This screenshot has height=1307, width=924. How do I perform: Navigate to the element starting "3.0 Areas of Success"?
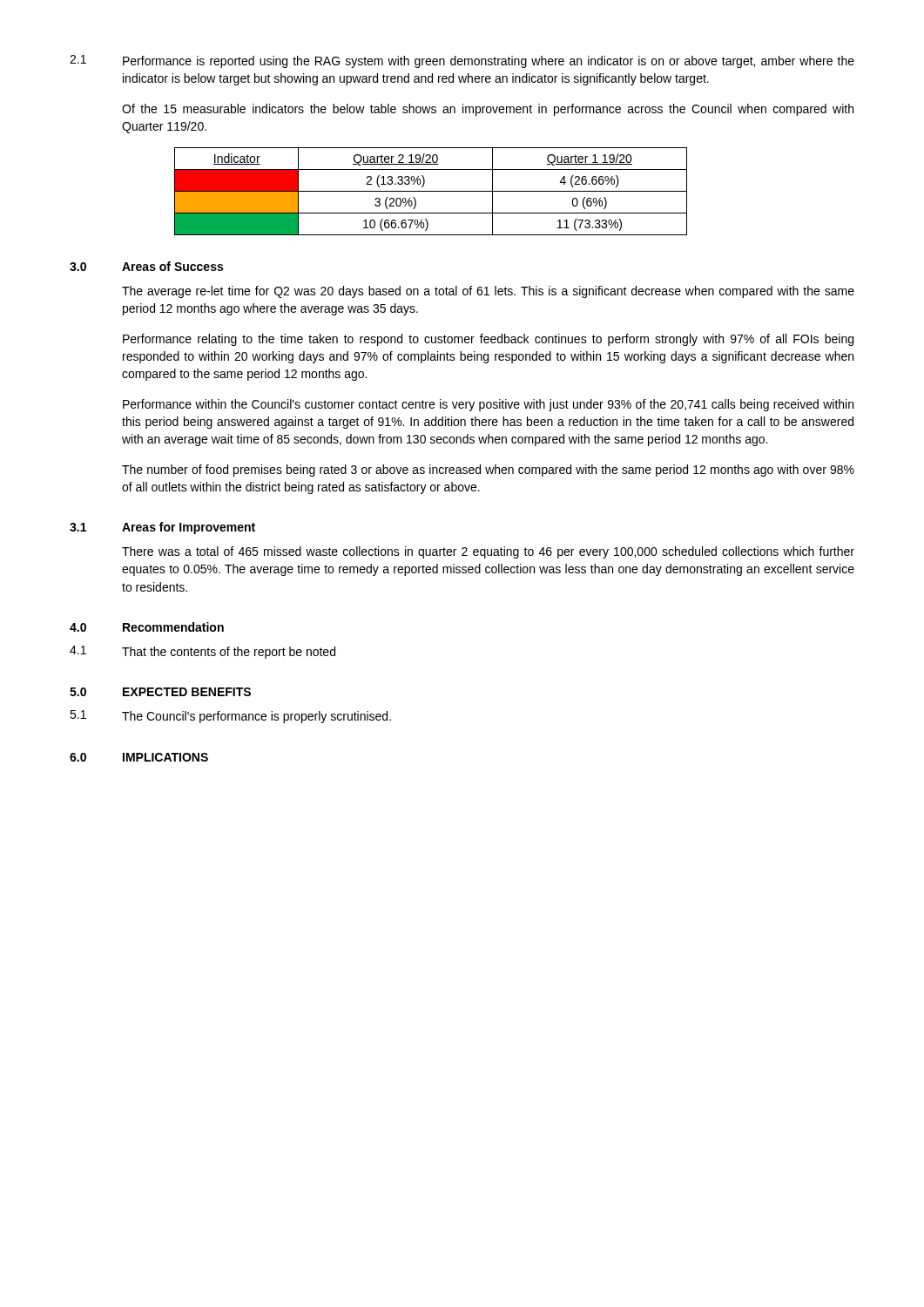pos(147,267)
